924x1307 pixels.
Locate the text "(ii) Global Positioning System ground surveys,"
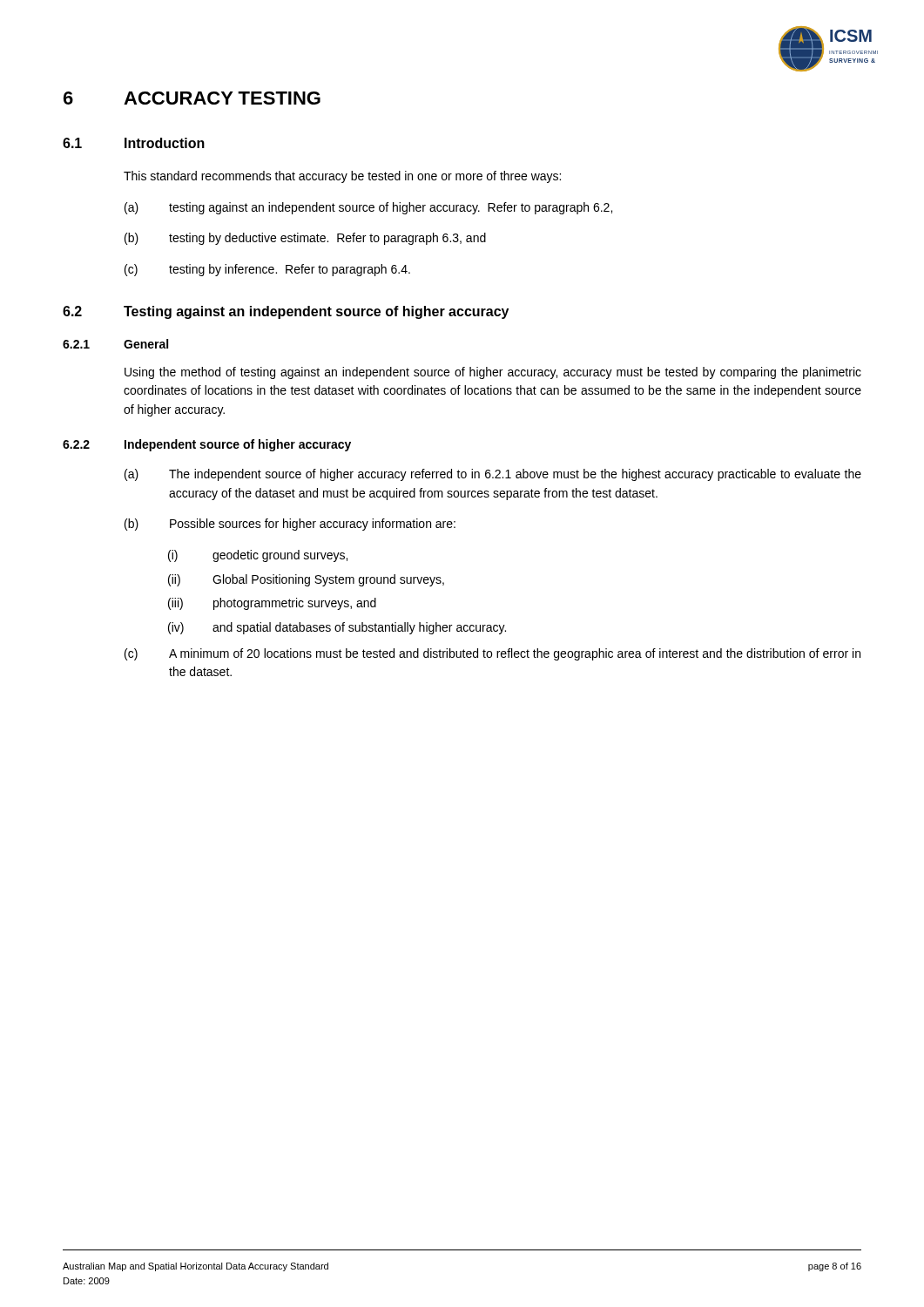[x=306, y=580]
